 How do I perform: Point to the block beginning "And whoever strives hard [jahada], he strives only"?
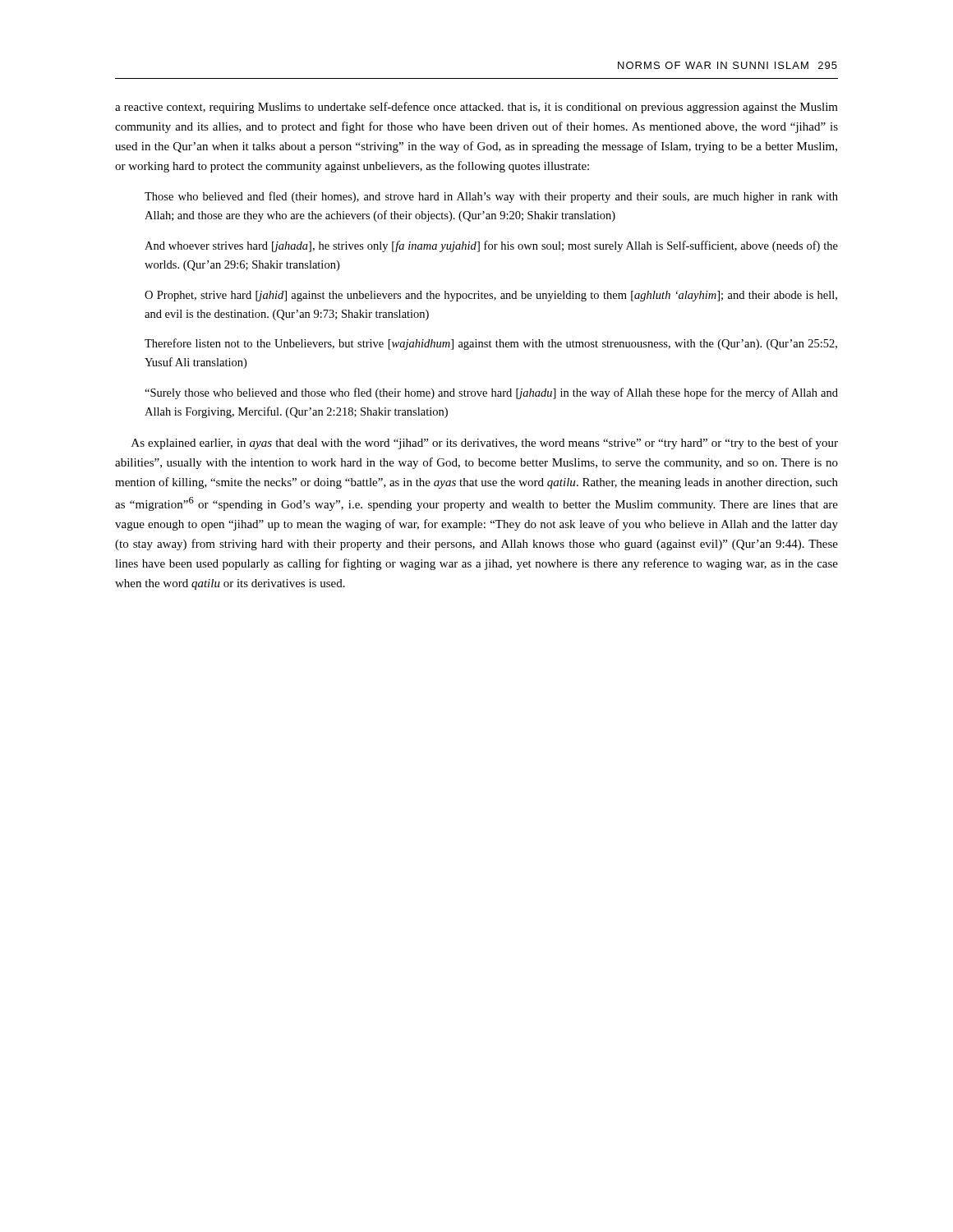491,255
